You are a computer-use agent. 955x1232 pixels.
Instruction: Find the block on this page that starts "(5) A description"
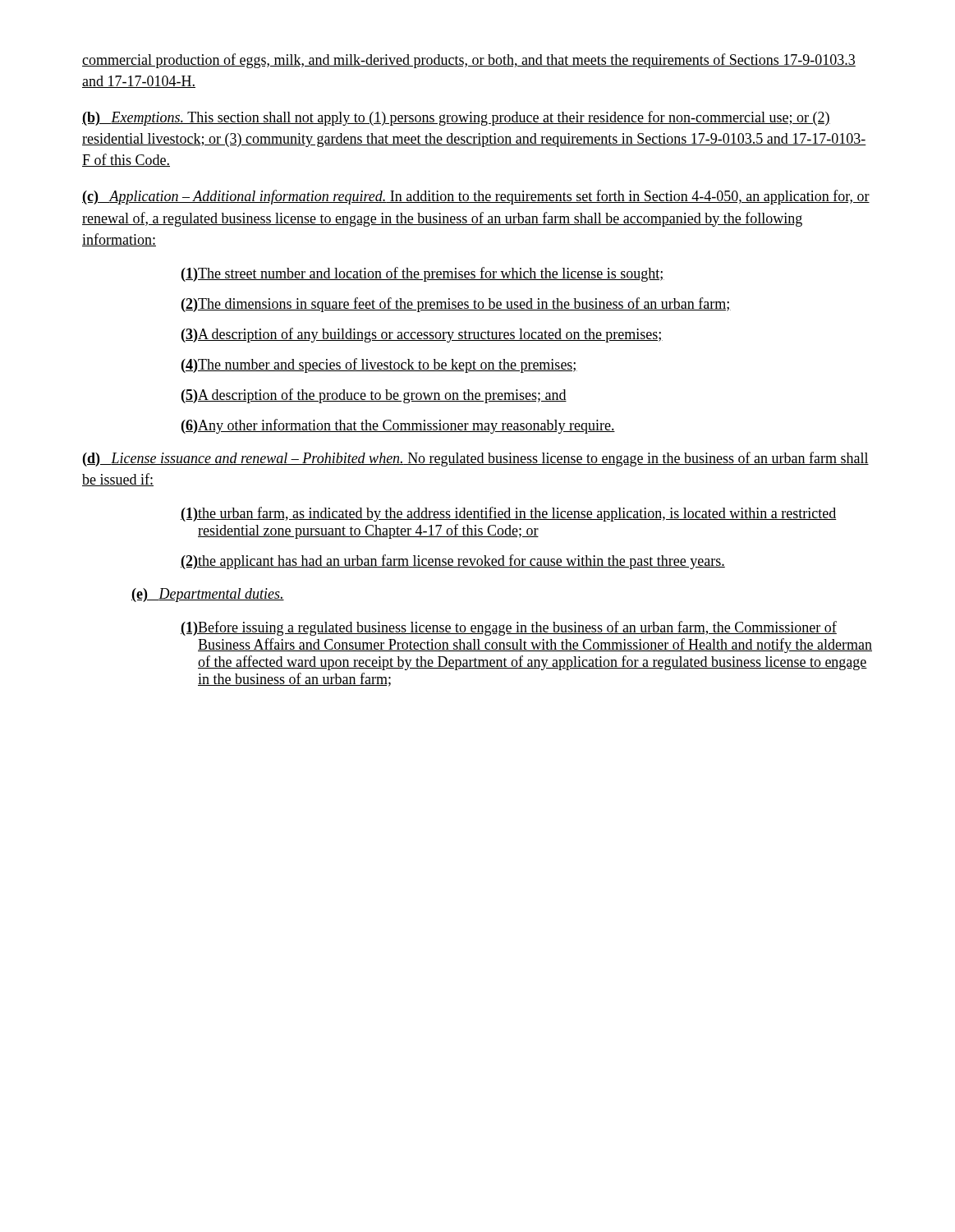pos(478,395)
